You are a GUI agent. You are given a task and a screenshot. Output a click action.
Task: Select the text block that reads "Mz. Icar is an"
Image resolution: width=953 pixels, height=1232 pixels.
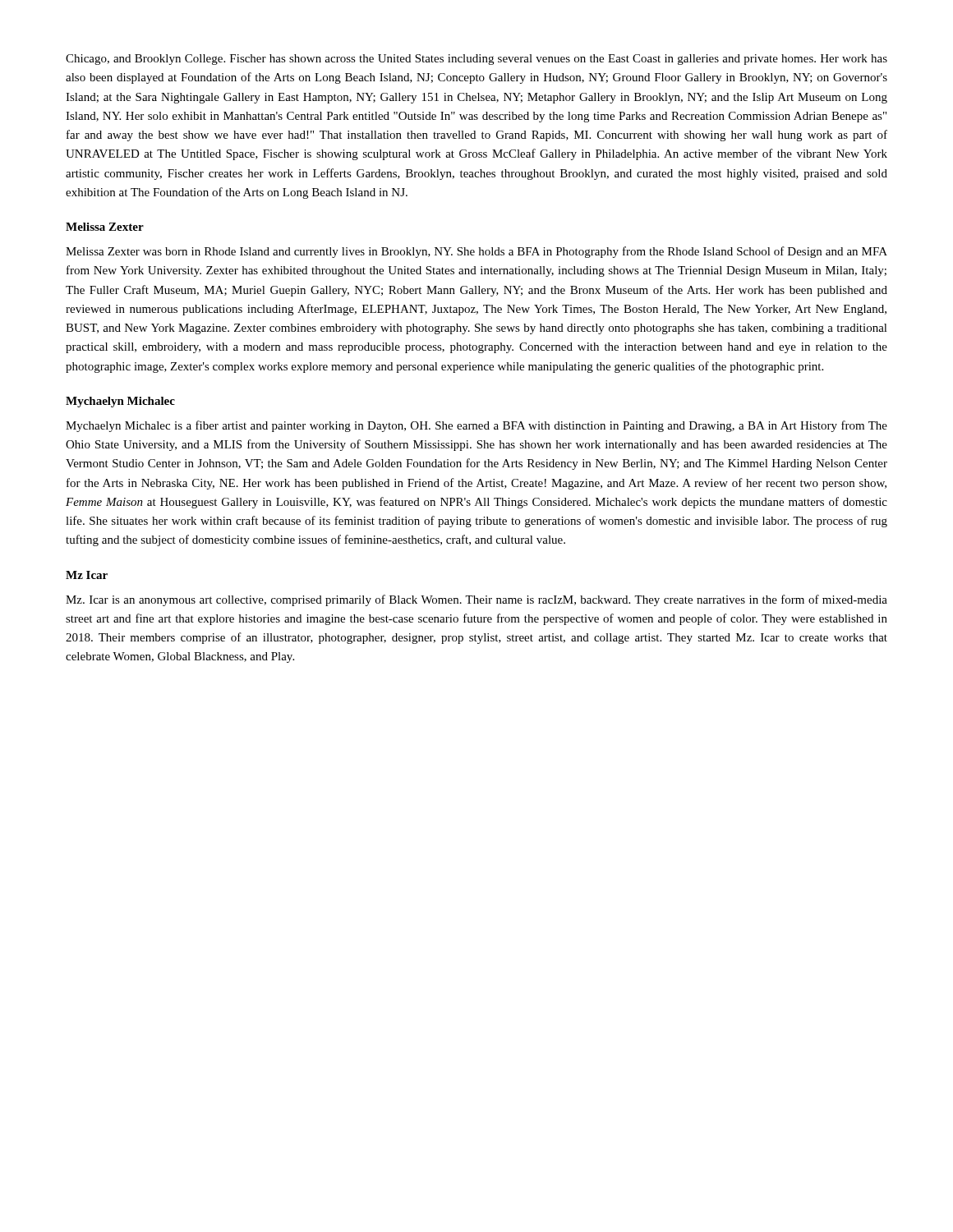(x=476, y=628)
